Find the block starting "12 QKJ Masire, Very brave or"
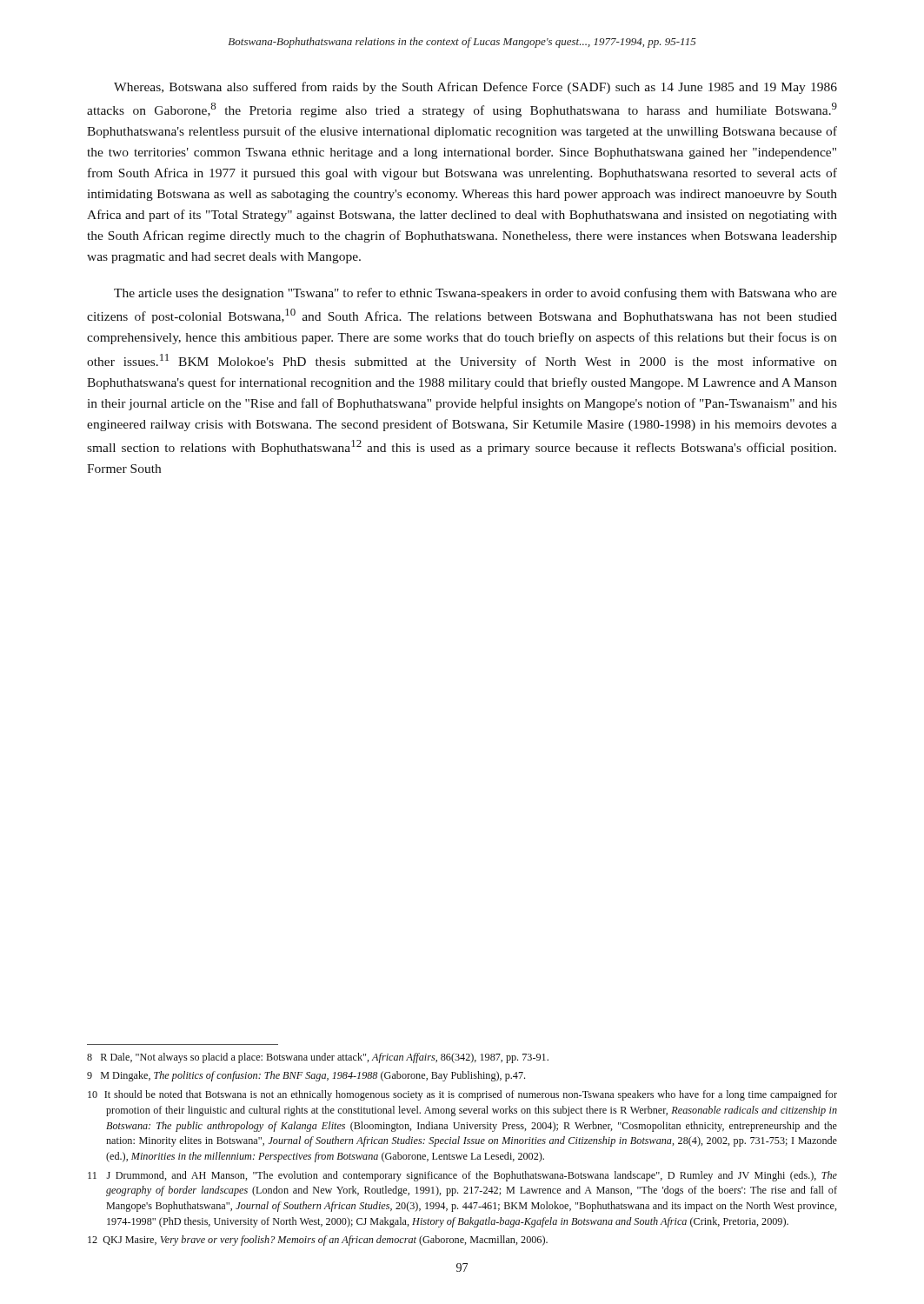This screenshot has height=1304, width=924. pos(318,1240)
